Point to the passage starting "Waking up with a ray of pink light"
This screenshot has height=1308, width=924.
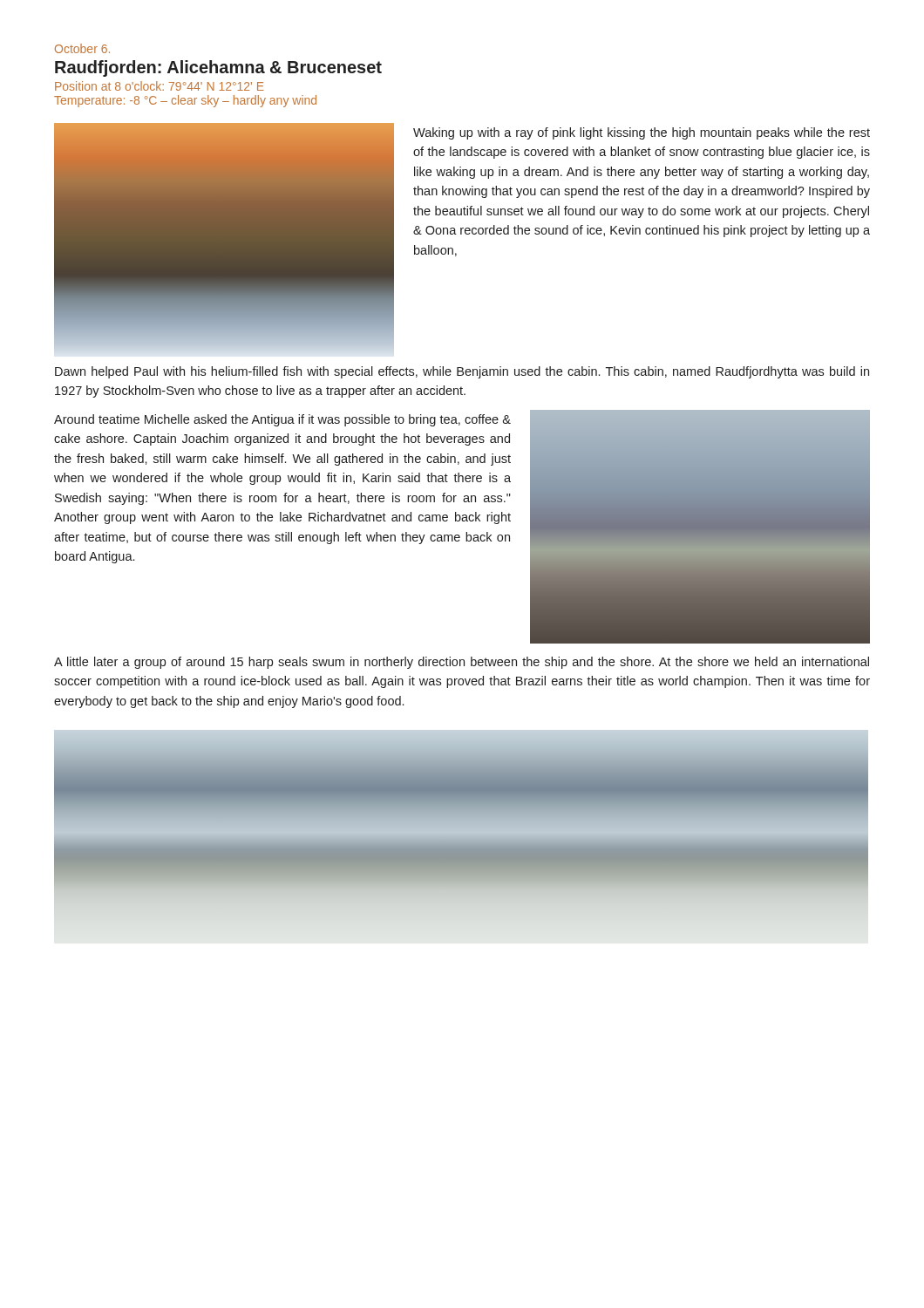(x=642, y=191)
